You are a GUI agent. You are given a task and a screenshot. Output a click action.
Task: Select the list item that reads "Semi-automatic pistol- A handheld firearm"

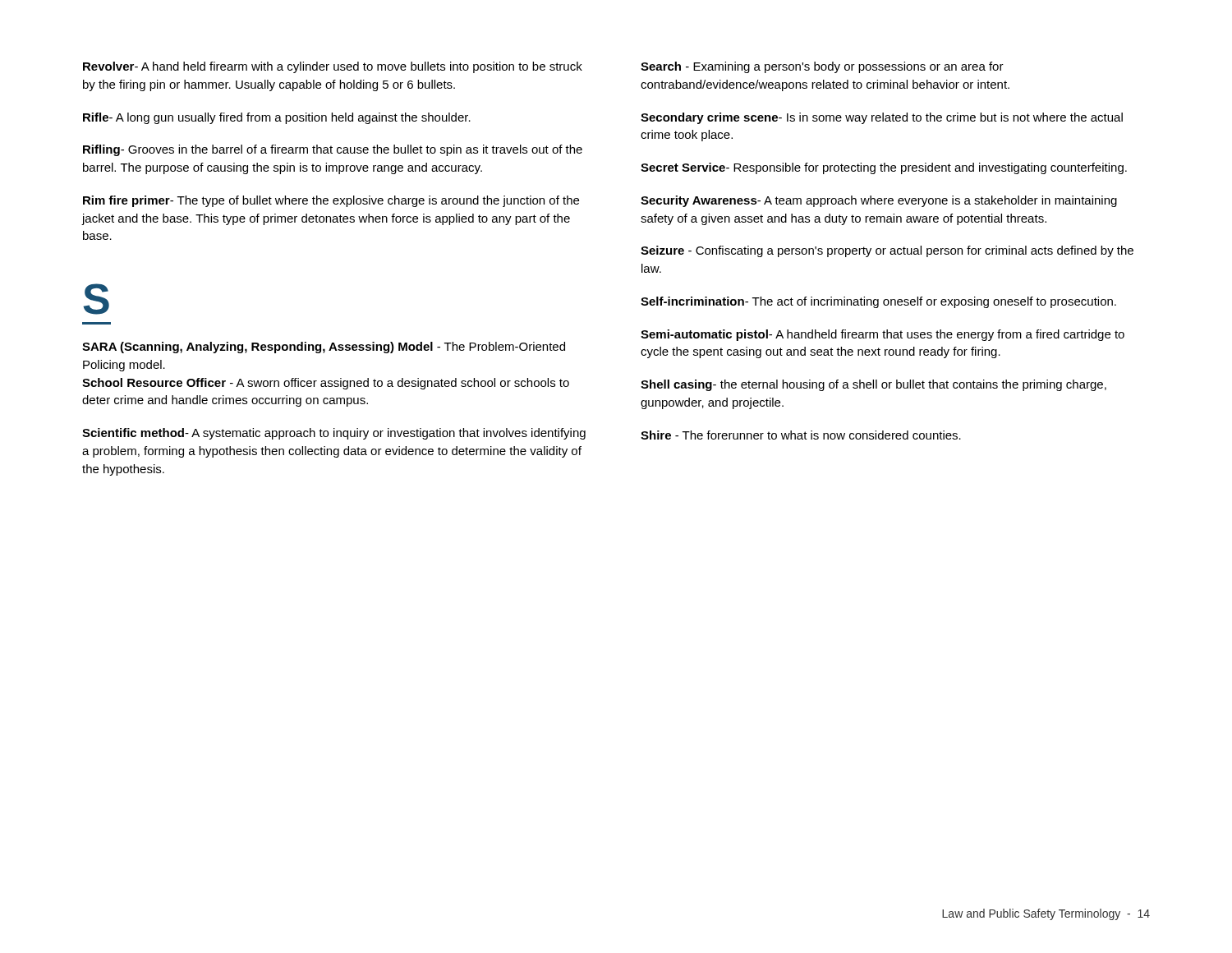(883, 343)
